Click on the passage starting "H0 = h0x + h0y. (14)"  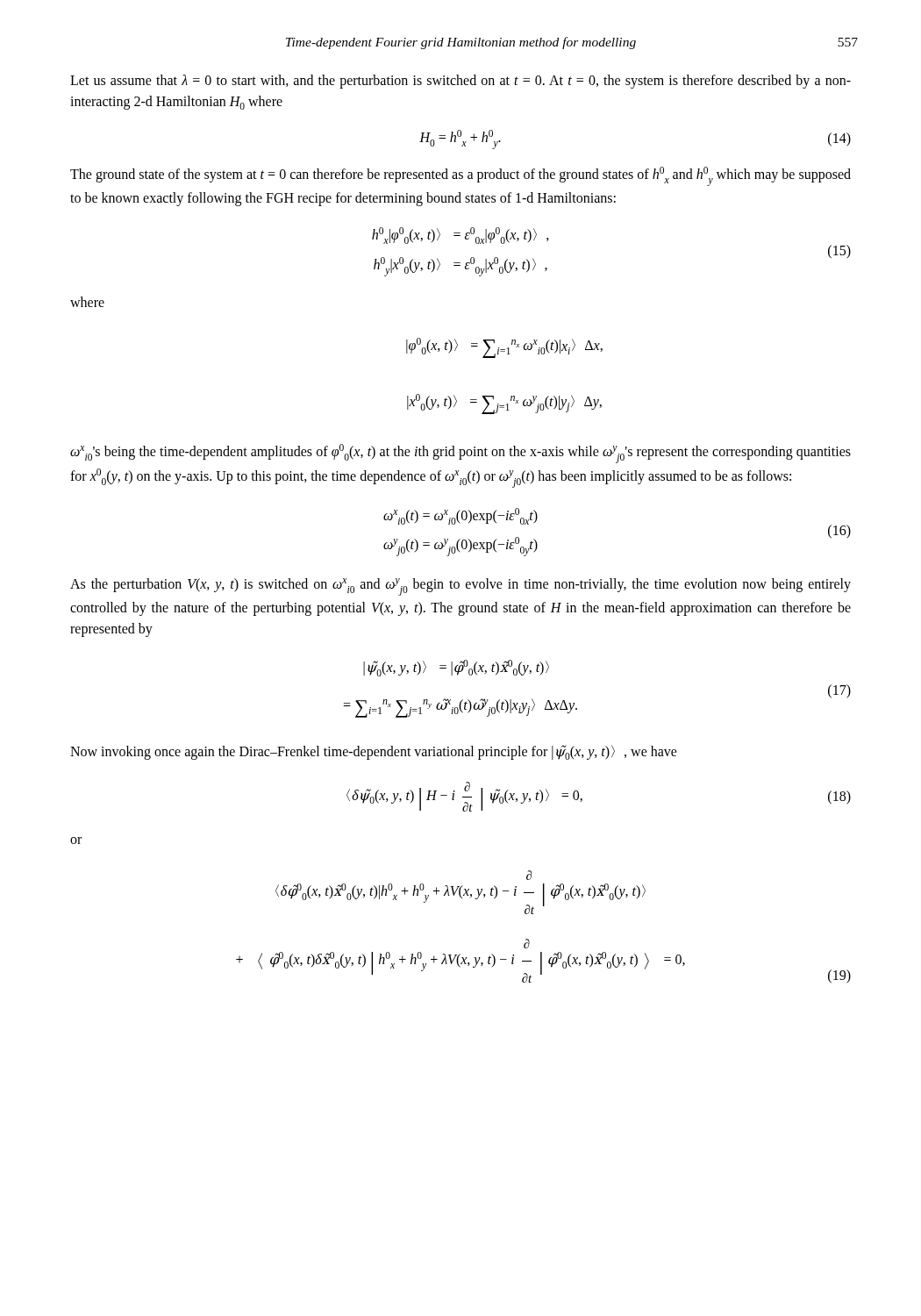coord(463,142)
